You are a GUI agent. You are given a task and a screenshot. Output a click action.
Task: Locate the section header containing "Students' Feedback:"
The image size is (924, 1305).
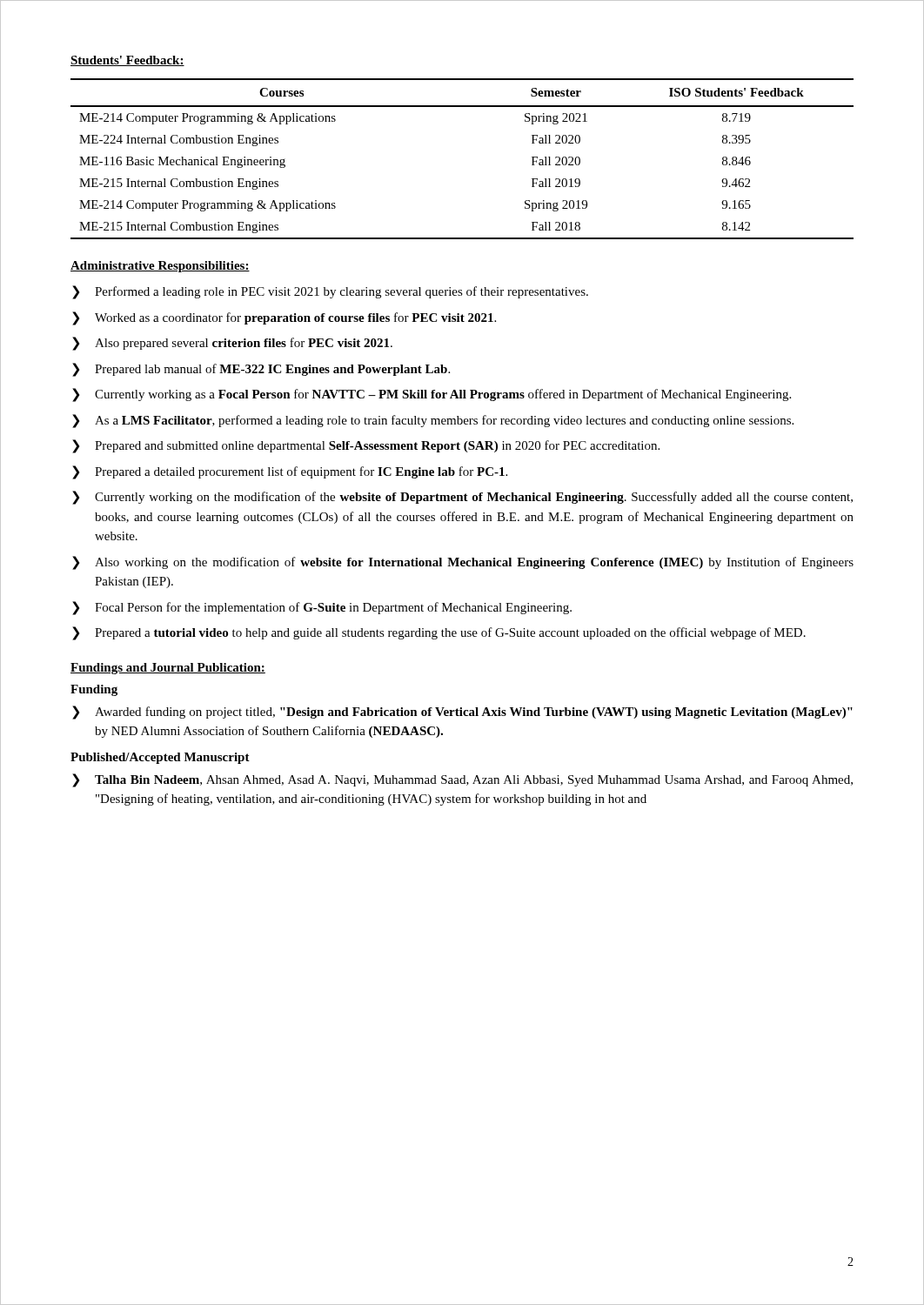point(127,60)
